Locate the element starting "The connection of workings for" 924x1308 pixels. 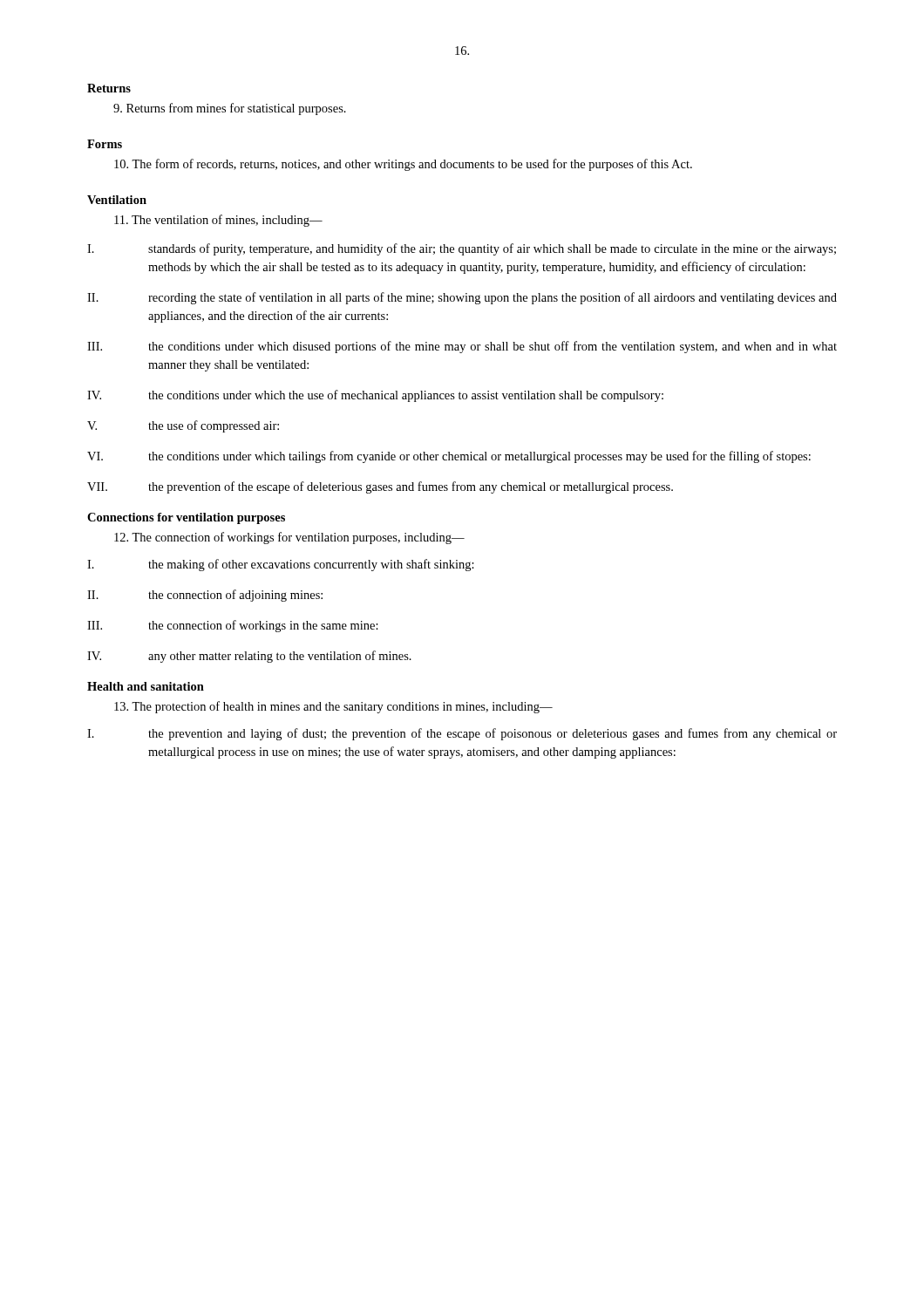click(x=289, y=537)
